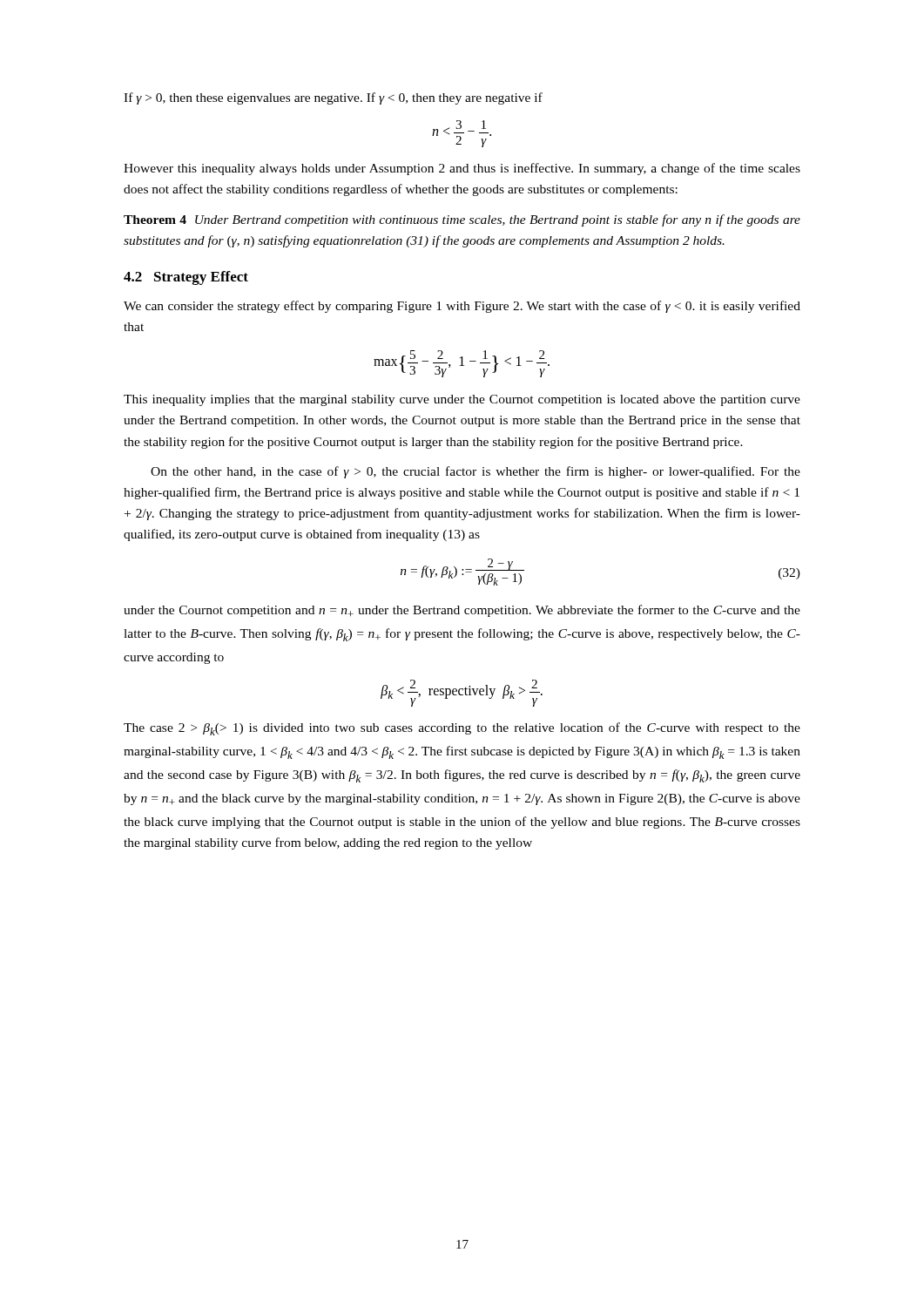Screen dimensions: 1307x924
Task: Navigate to the element starting "This inequality implies that the marginal stability"
Action: coord(462,420)
